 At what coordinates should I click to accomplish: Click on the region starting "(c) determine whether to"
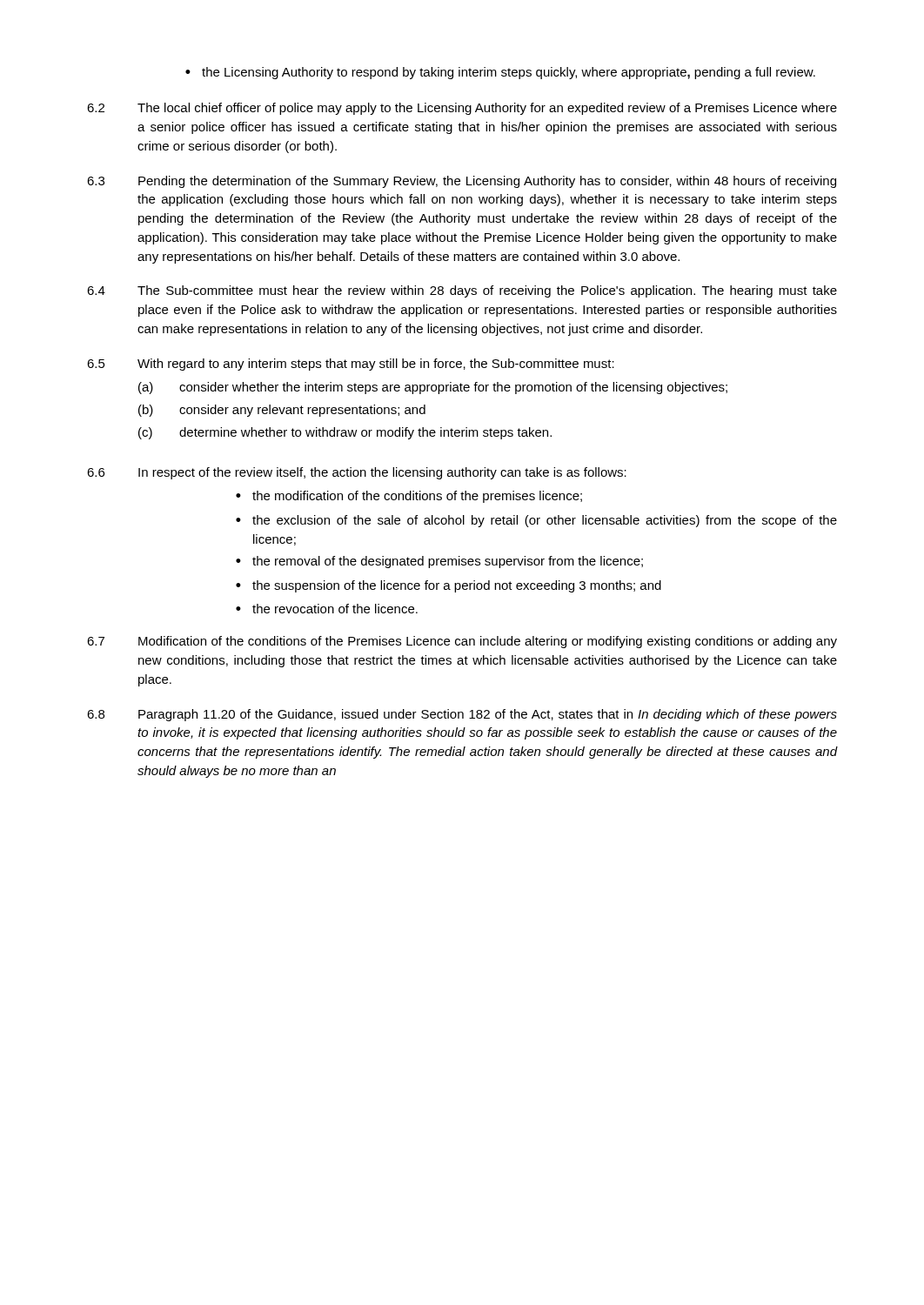coord(487,432)
